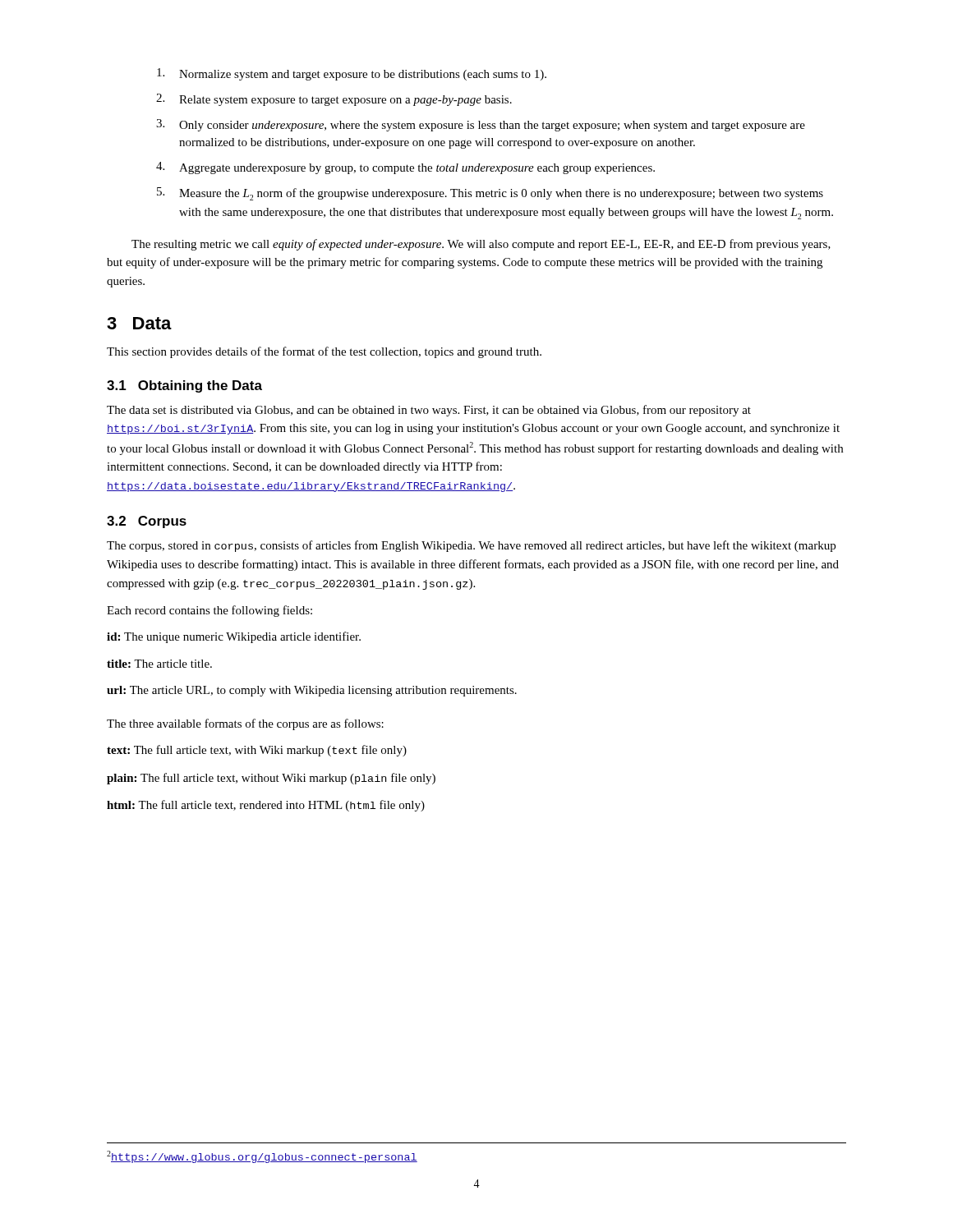This screenshot has height=1232, width=953.
Task: Find the region starting "title: The article title."
Action: click(160, 663)
